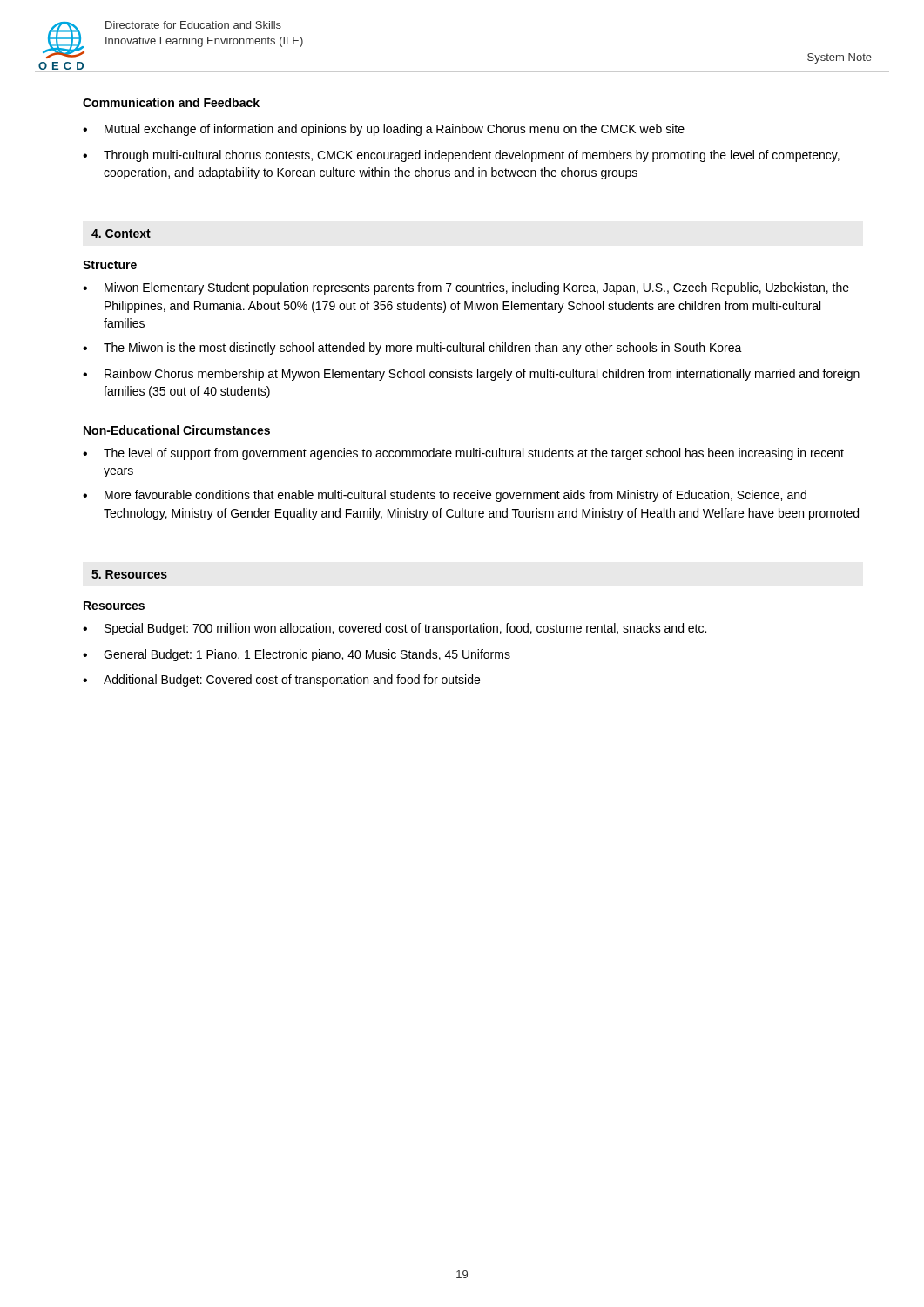Locate the text starting "• More favourable conditions that"
Viewport: 924px width, 1307px height.
(473, 504)
